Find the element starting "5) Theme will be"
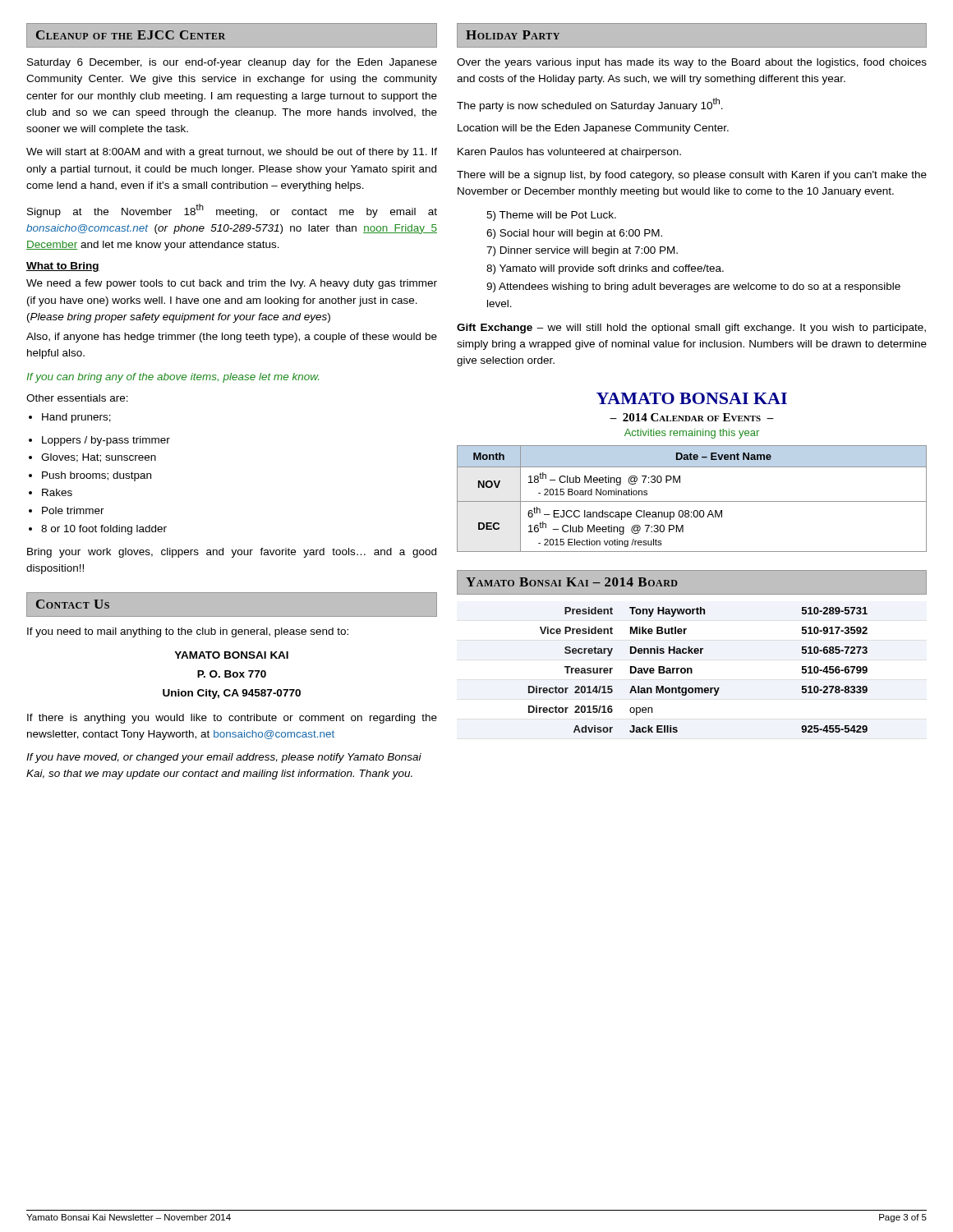The width and height of the screenshot is (953, 1232). tap(551, 216)
